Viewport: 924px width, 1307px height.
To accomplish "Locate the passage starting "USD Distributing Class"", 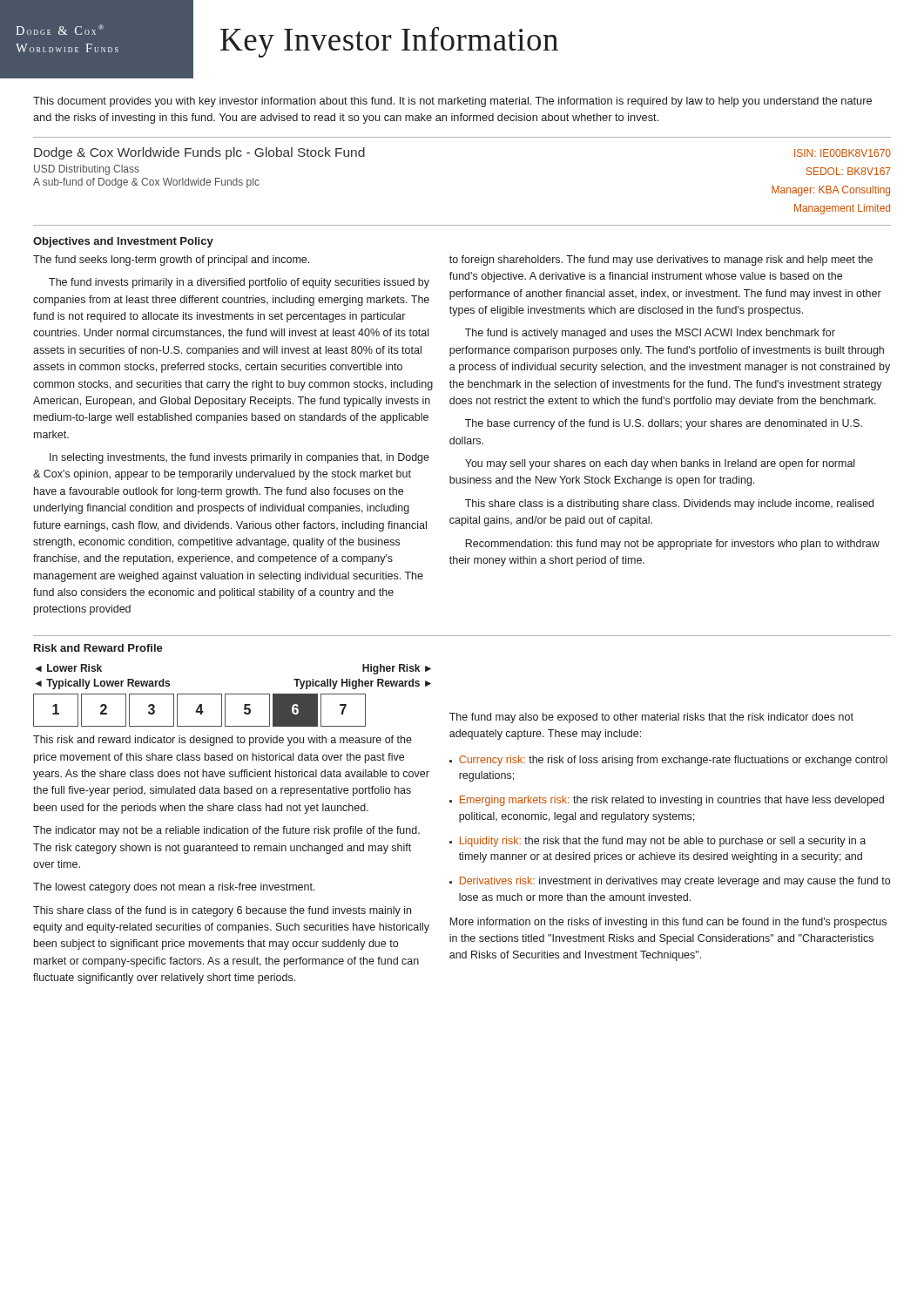I will tap(86, 169).
